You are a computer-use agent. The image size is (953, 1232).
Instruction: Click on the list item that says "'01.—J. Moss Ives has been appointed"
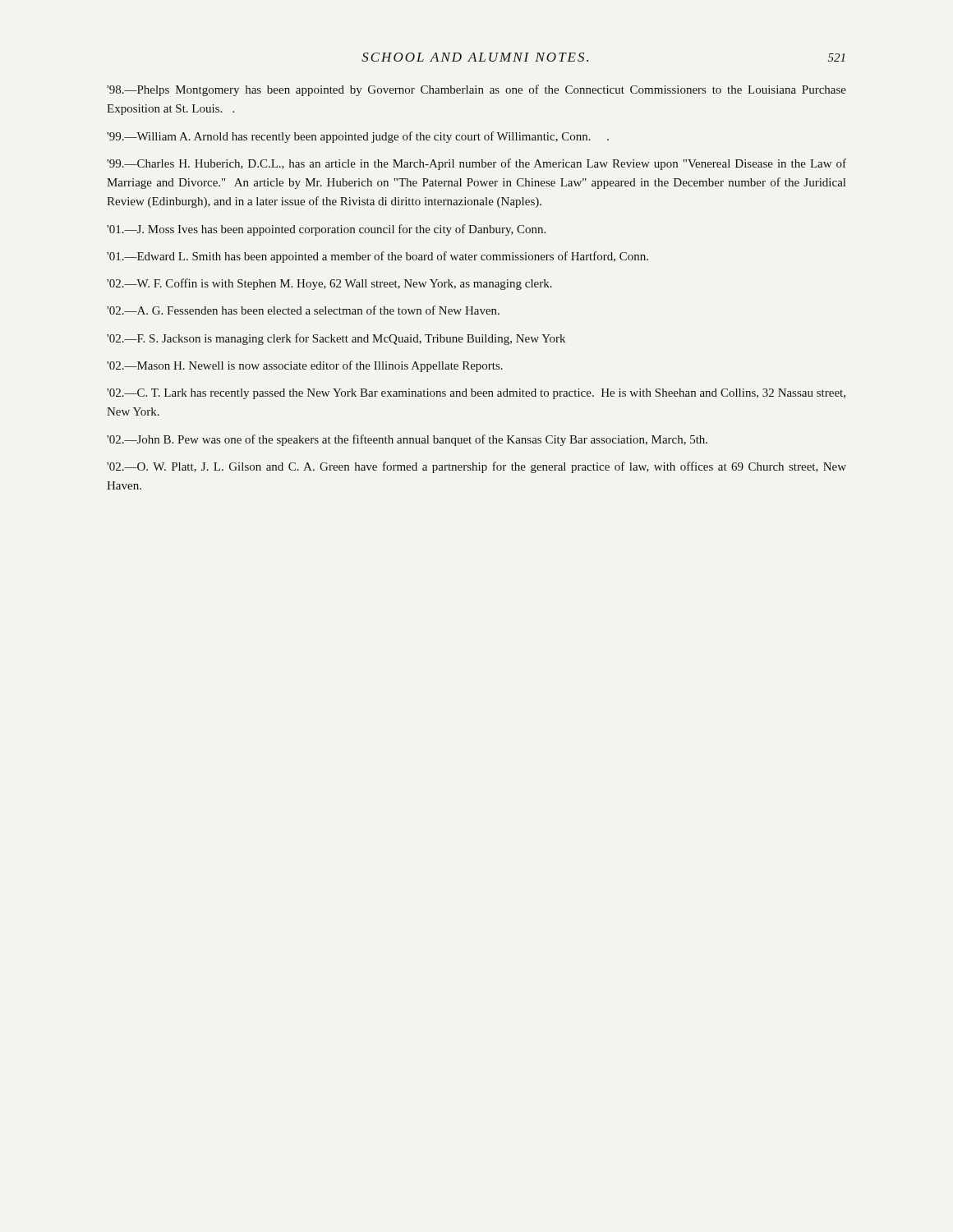pos(476,229)
